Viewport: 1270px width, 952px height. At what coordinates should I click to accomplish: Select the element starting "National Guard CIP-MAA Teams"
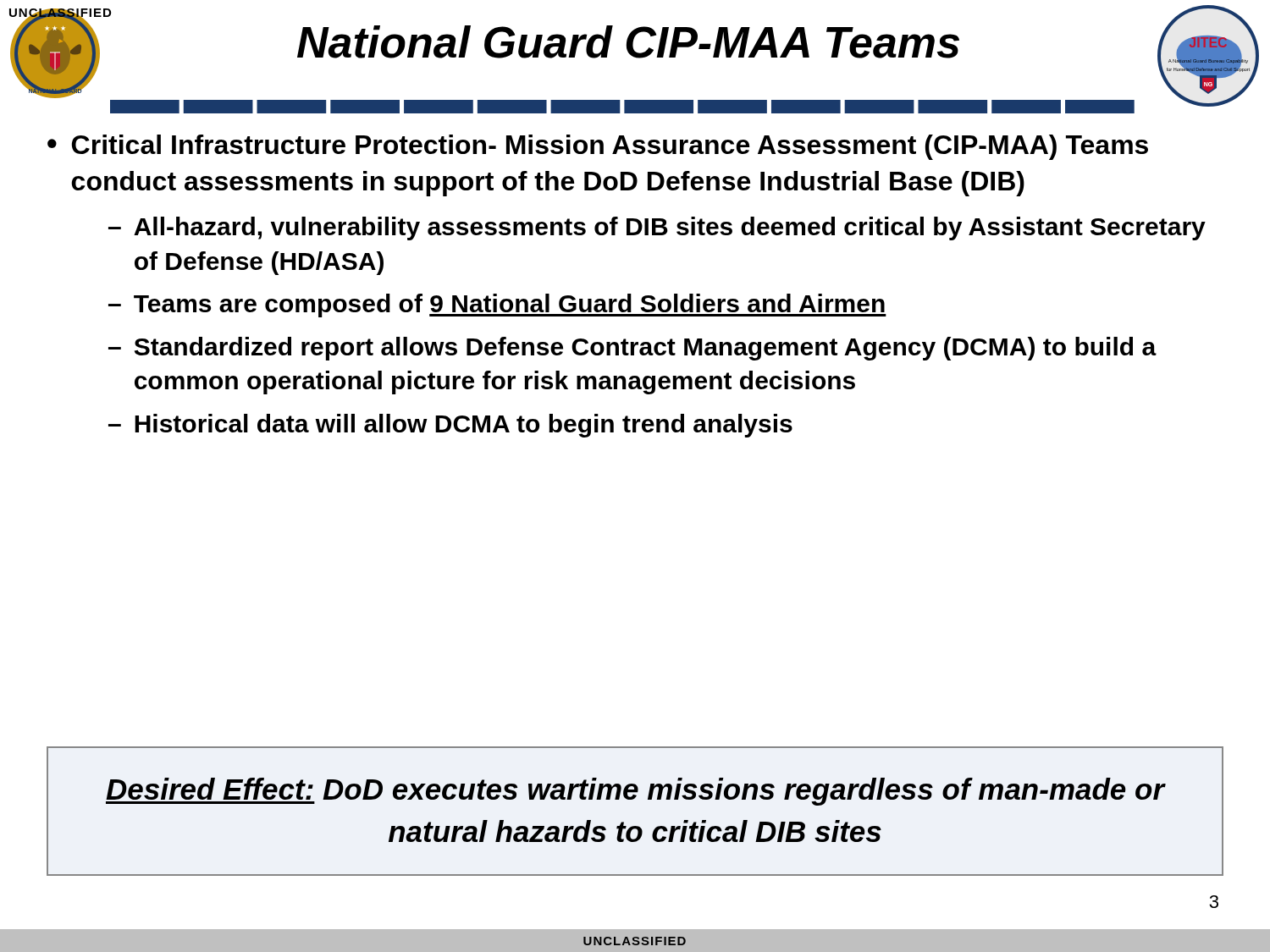(629, 42)
